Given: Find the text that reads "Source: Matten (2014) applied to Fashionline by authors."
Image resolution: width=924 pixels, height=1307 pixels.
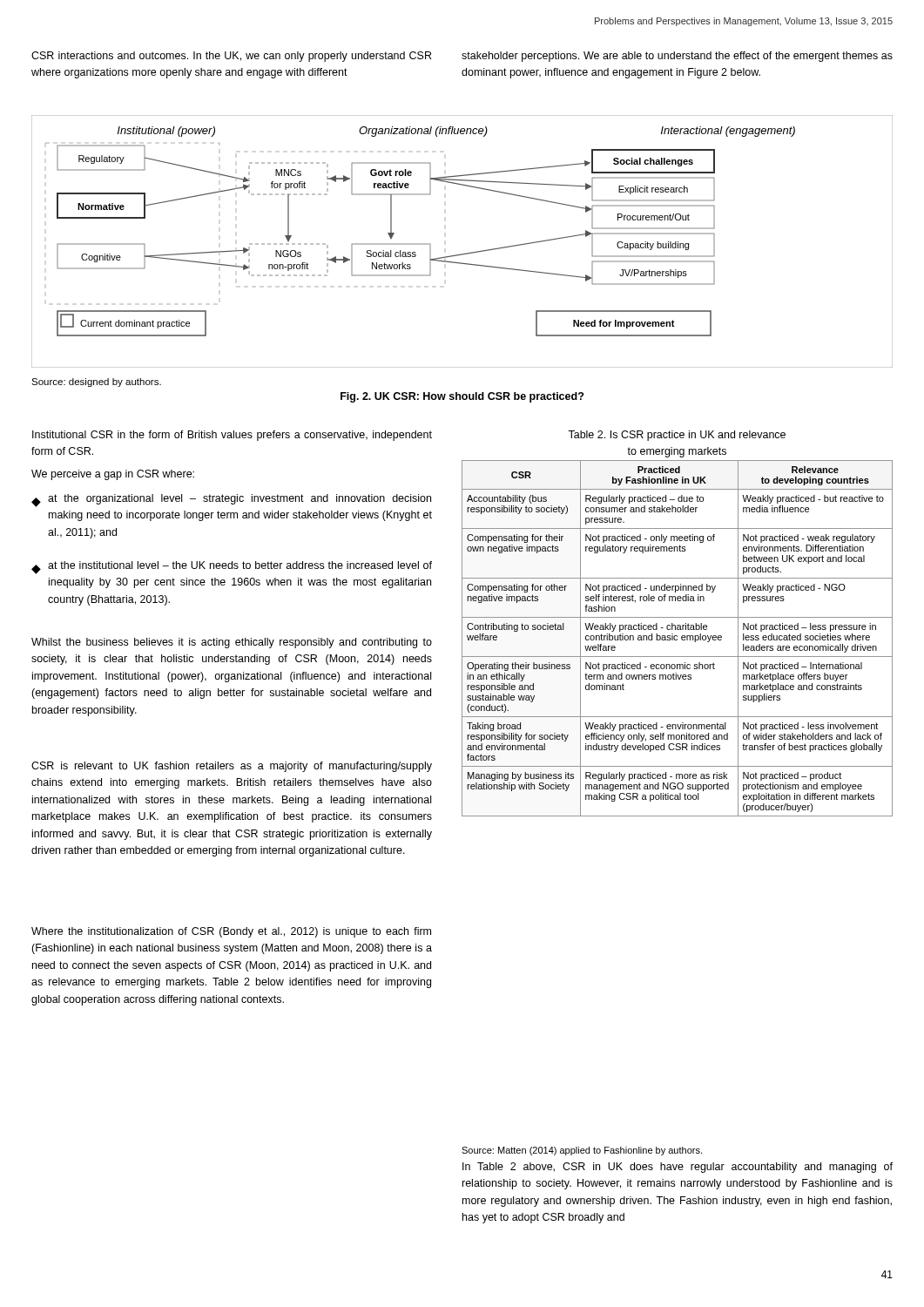Looking at the screenshot, I should click(x=582, y=1150).
